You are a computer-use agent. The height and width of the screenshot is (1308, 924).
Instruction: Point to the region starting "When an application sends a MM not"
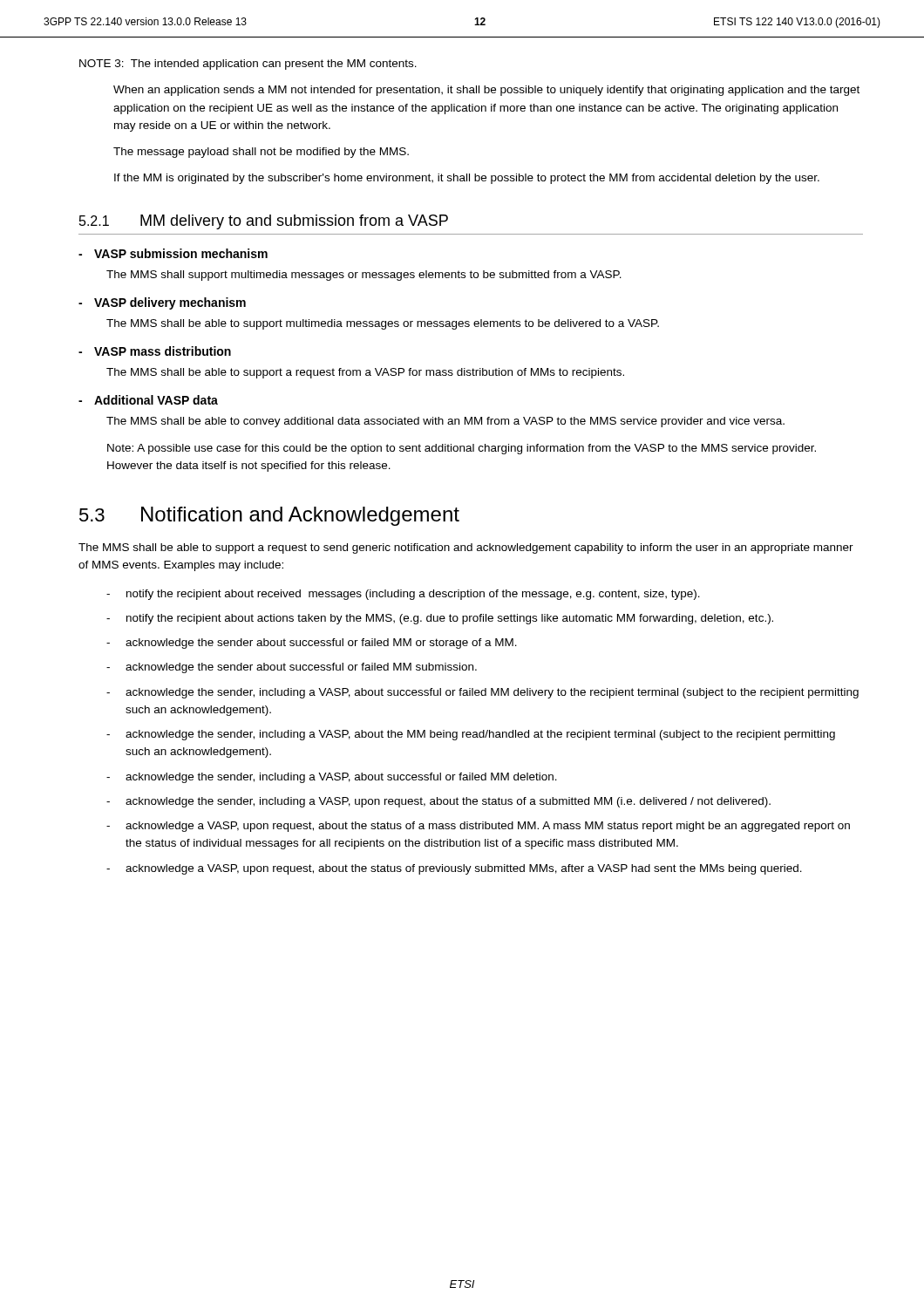tap(487, 107)
